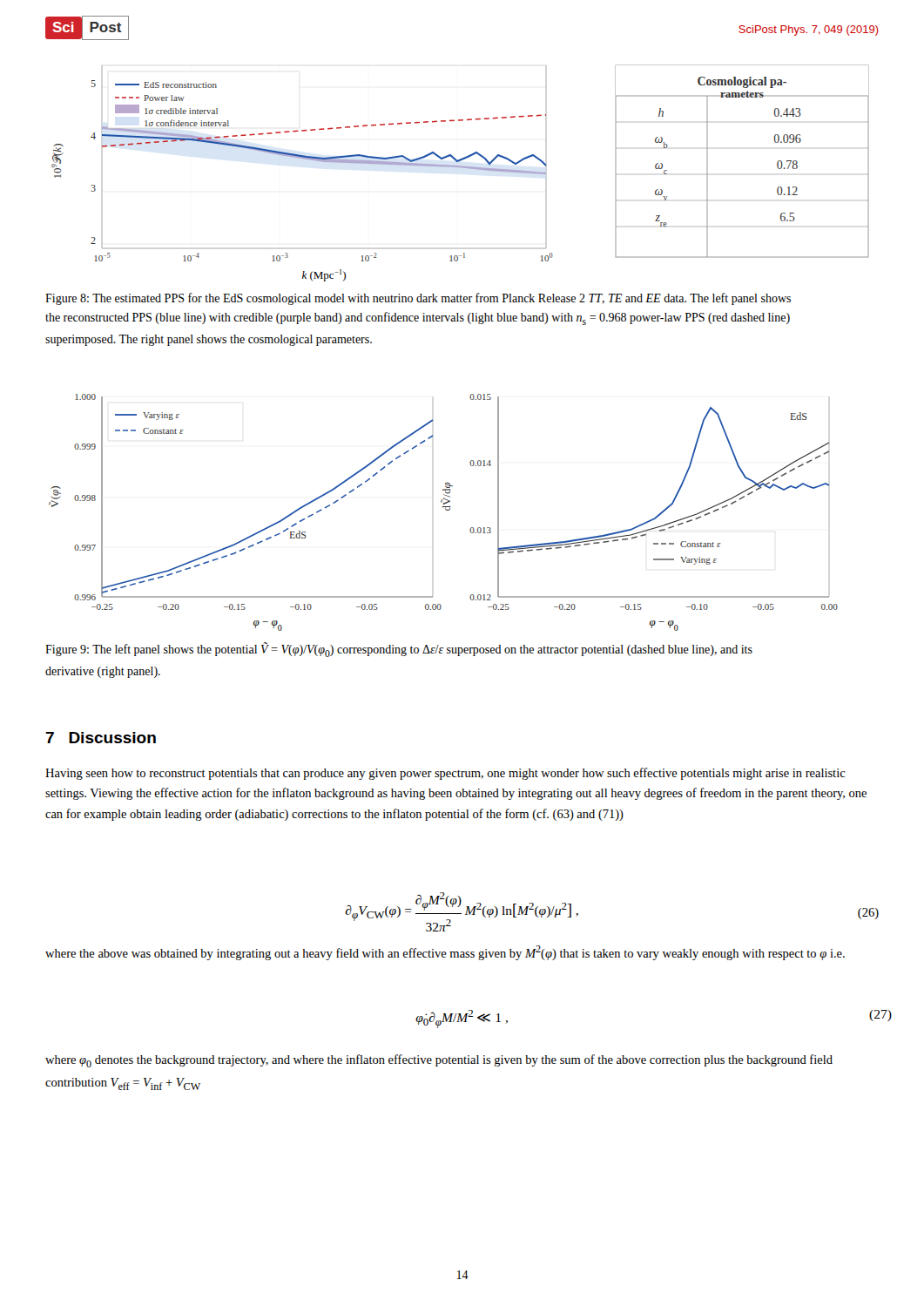
Task: Click on the element starting "7 Discussion"
Action: [101, 738]
